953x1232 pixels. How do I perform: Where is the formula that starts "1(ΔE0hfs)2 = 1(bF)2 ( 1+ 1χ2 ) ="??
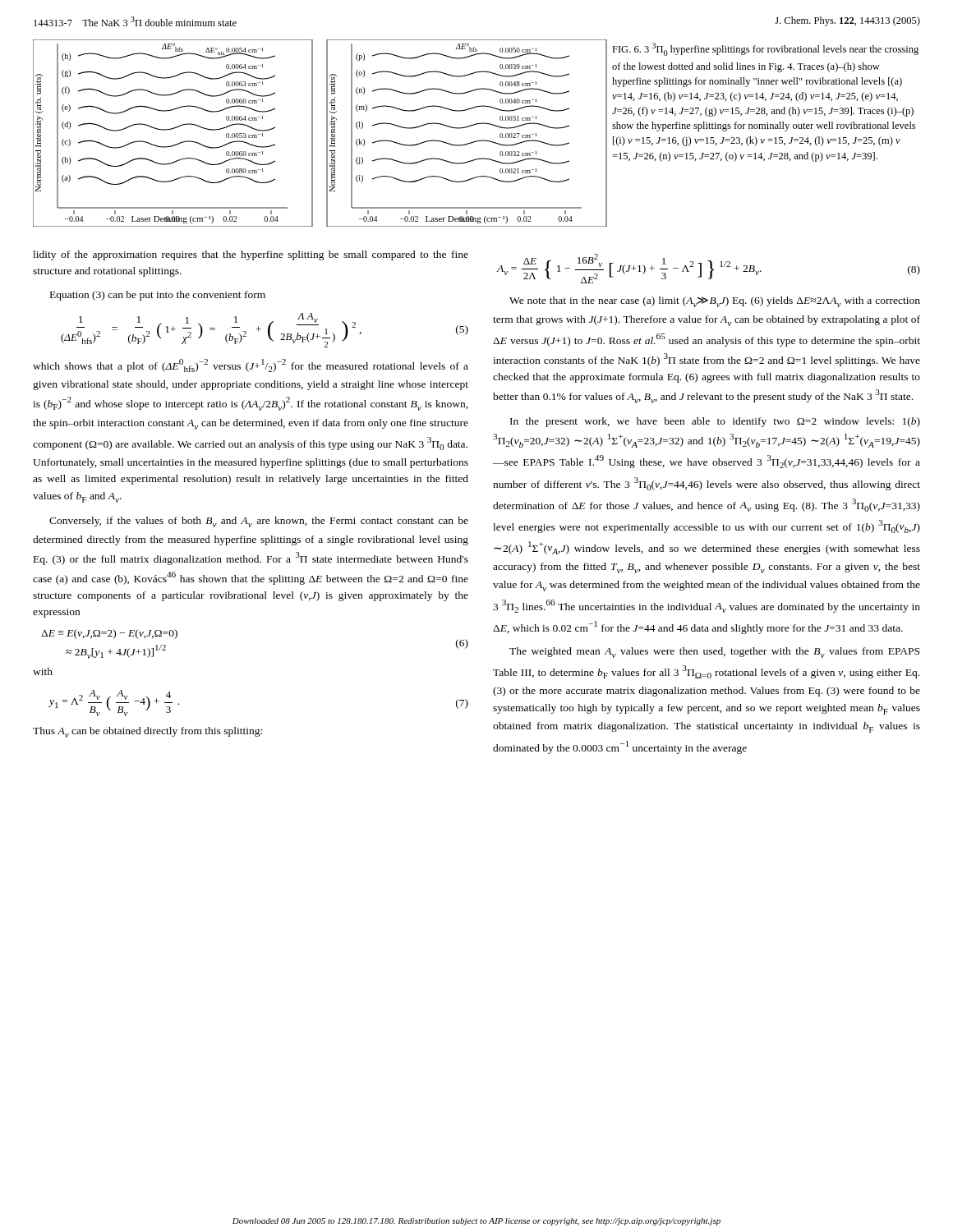coord(251,330)
